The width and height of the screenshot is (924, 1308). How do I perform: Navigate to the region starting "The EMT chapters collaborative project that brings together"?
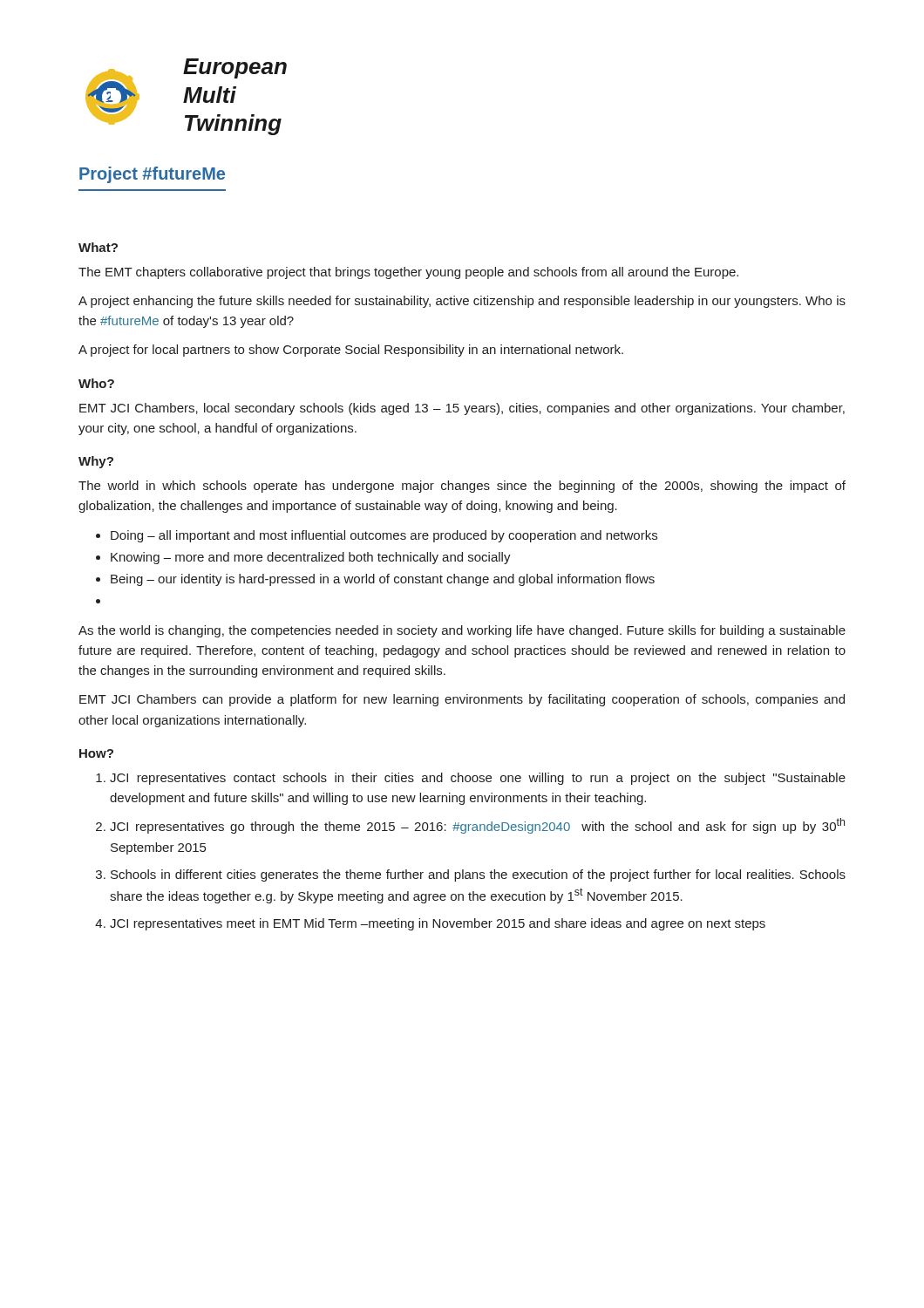(409, 271)
